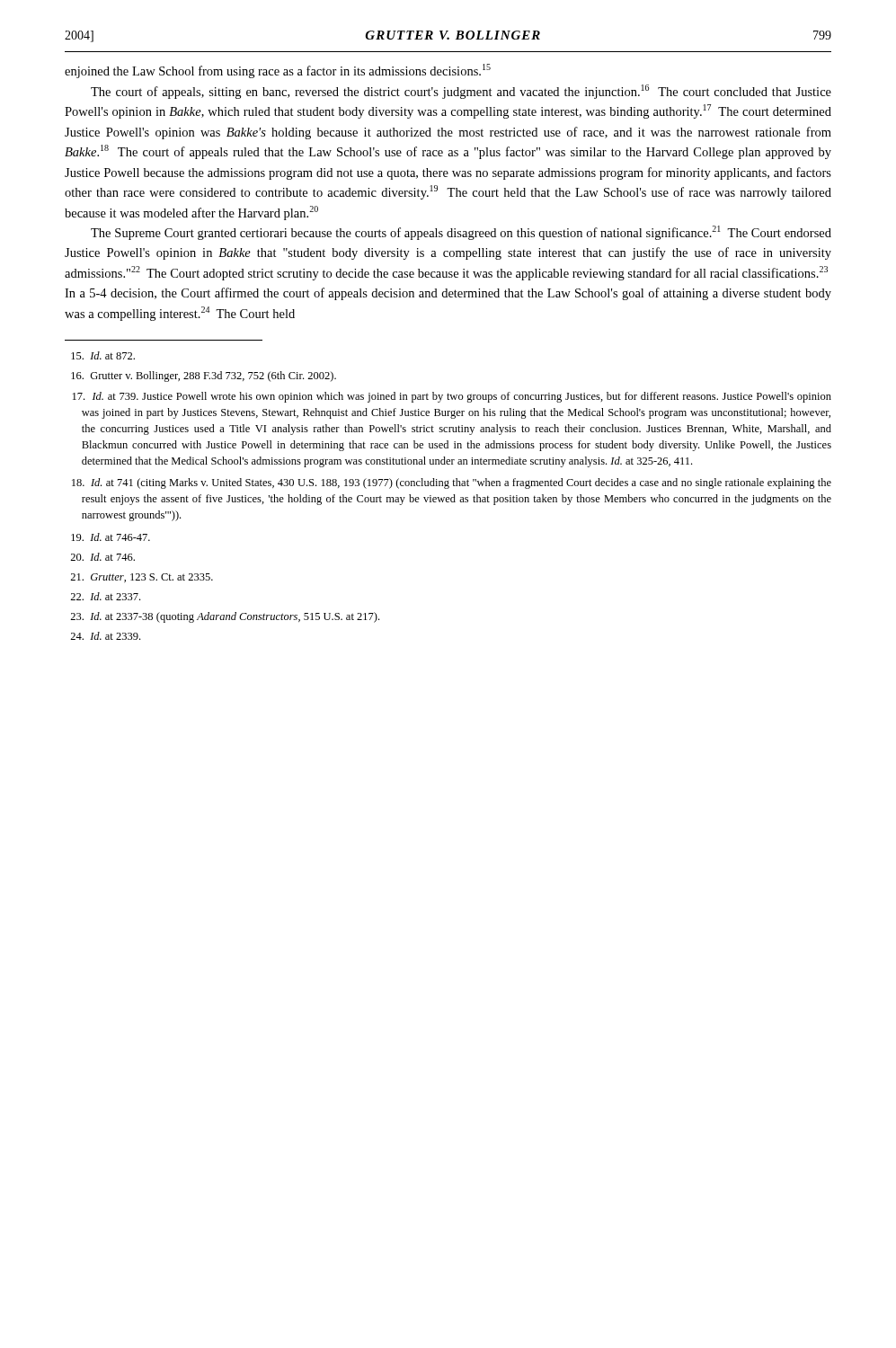Select the footnote that says "Grutter v. Bollinger, 288 F.3d 732, 752"
Viewport: 896px width, 1348px height.
(x=201, y=376)
